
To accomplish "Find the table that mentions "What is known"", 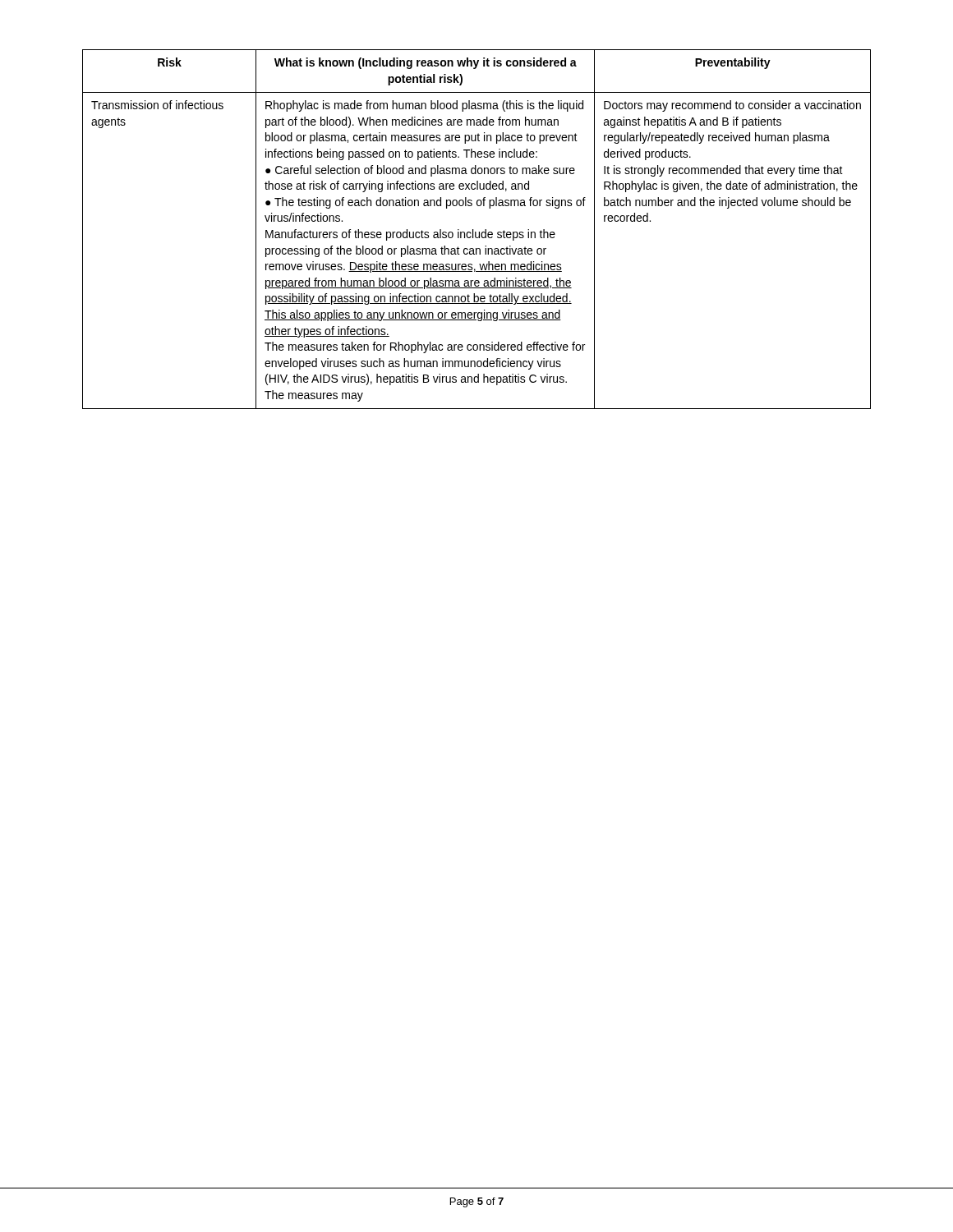I will pos(476,229).
